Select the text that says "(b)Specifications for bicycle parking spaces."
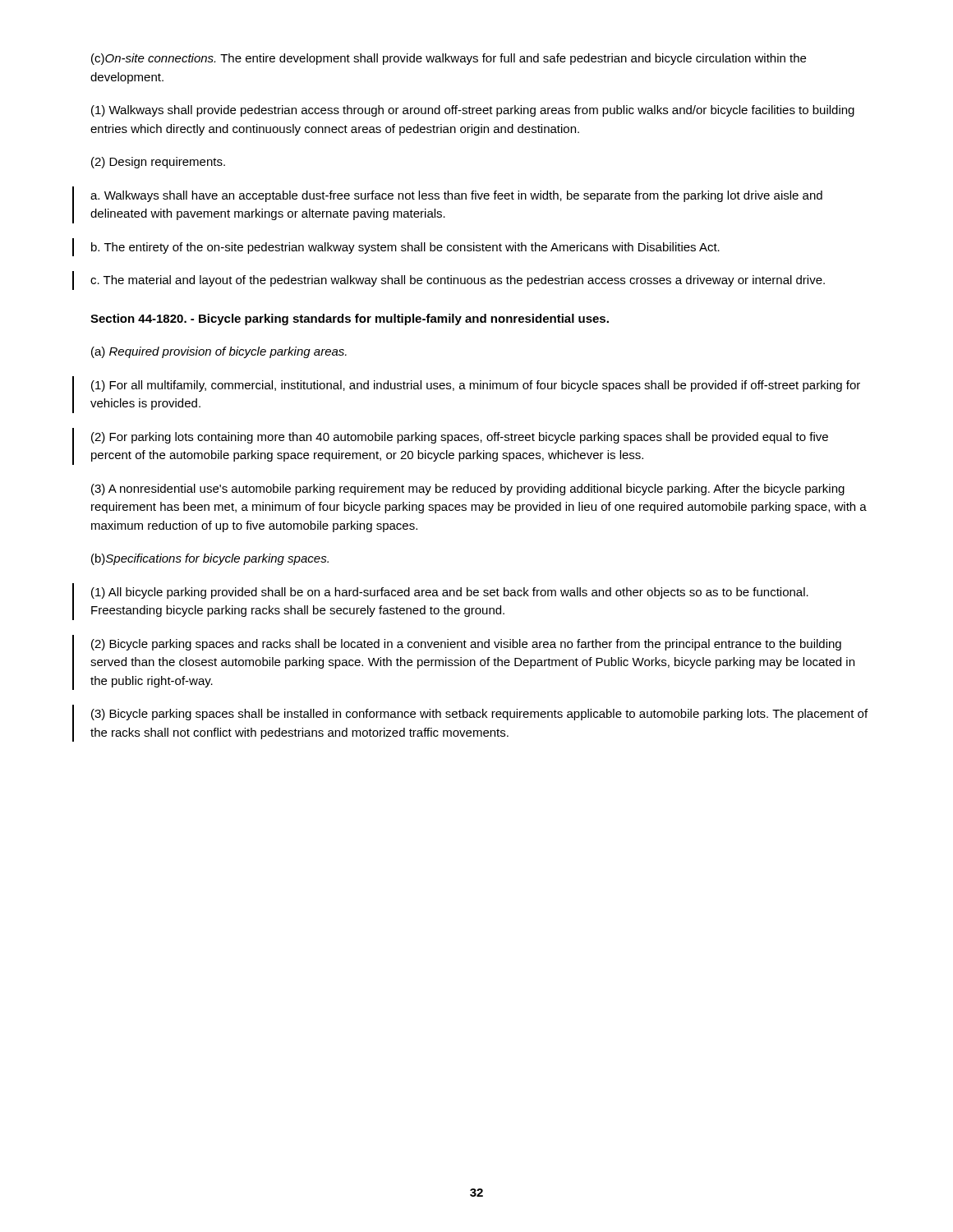The width and height of the screenshot is (953, 1232). click(210, 558)
